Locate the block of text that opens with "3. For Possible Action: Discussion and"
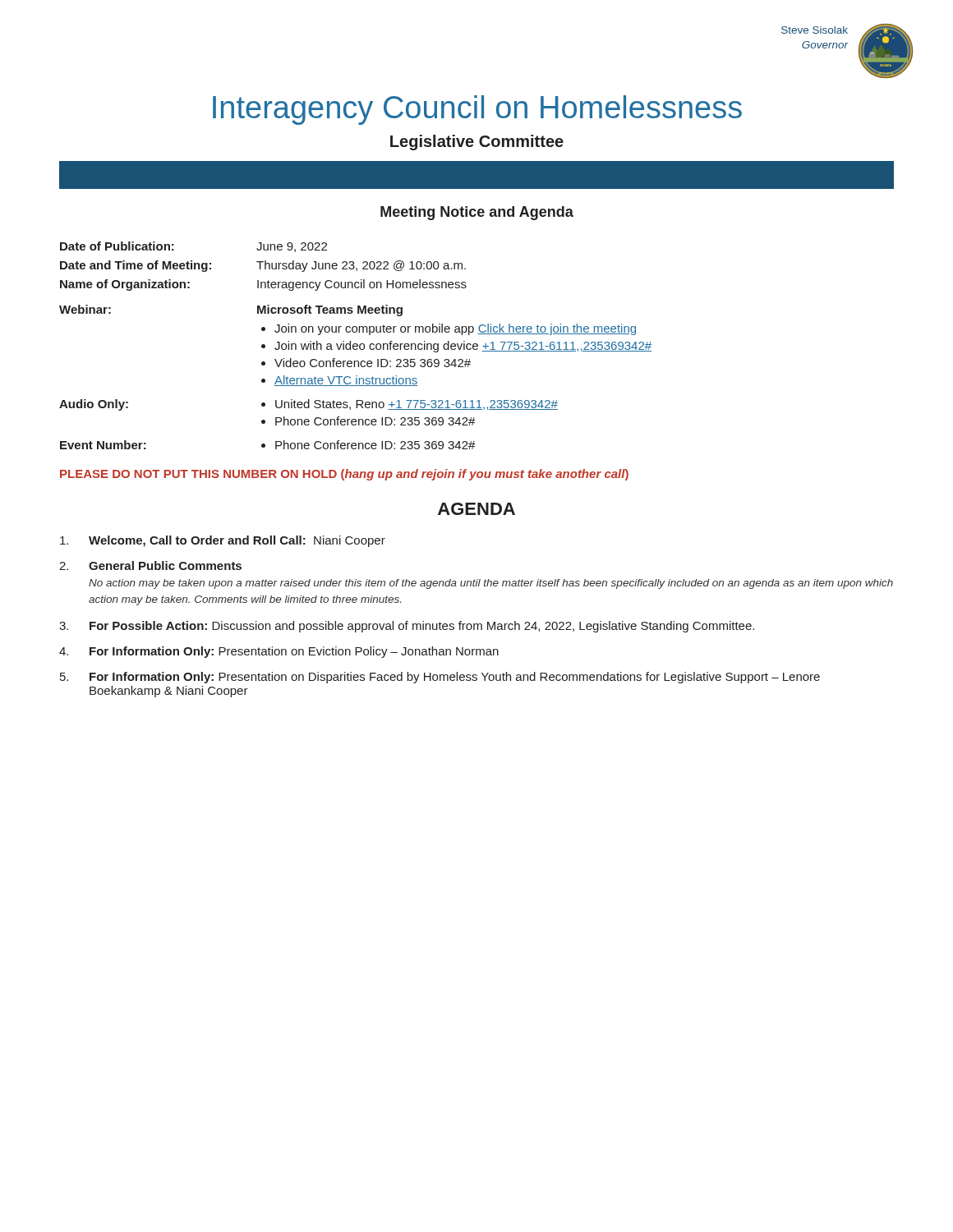Viewport: 953px width, 1232px height. click(x=407, y=626)
